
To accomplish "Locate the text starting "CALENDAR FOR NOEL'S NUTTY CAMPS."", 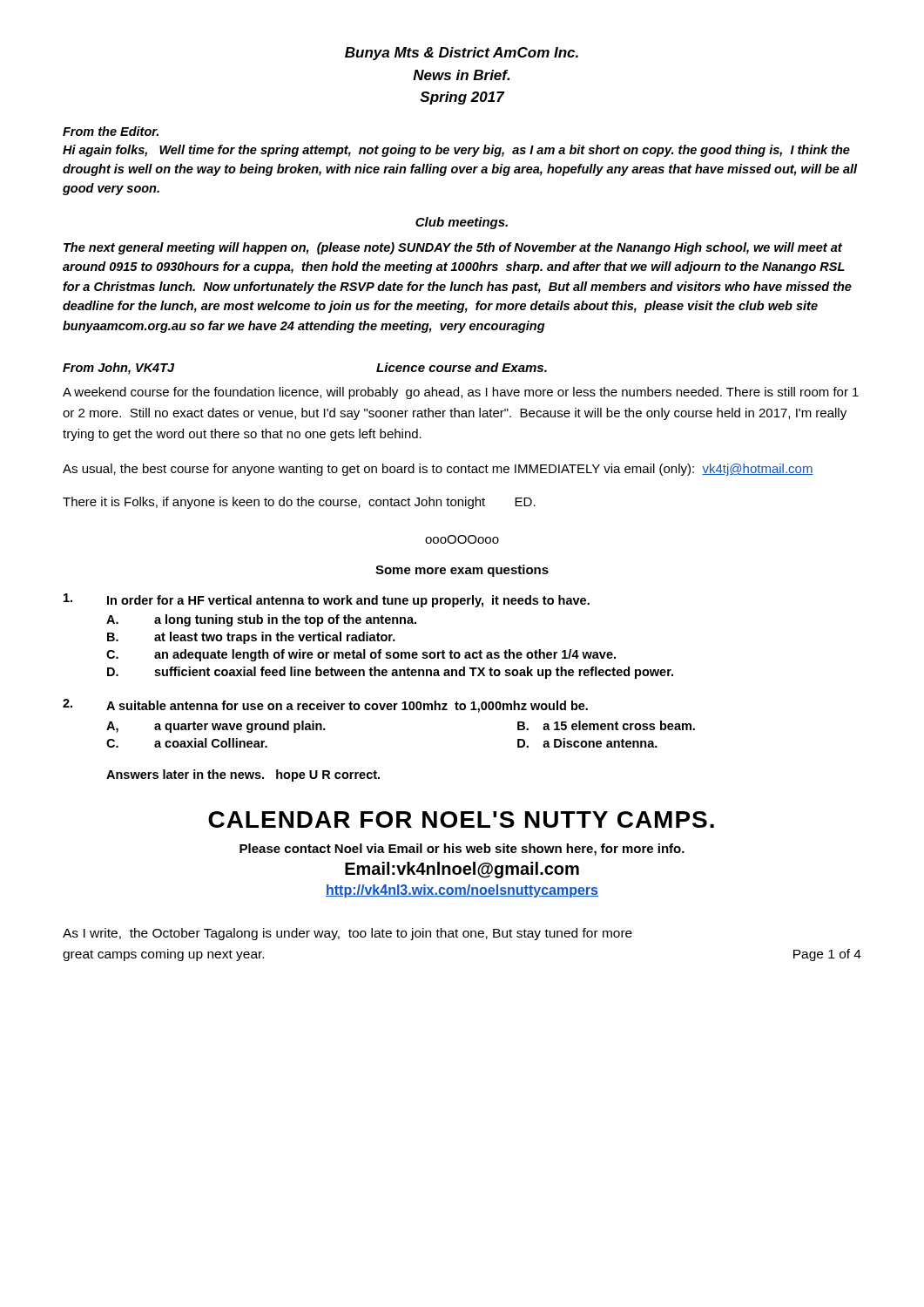I will (462, 819).
